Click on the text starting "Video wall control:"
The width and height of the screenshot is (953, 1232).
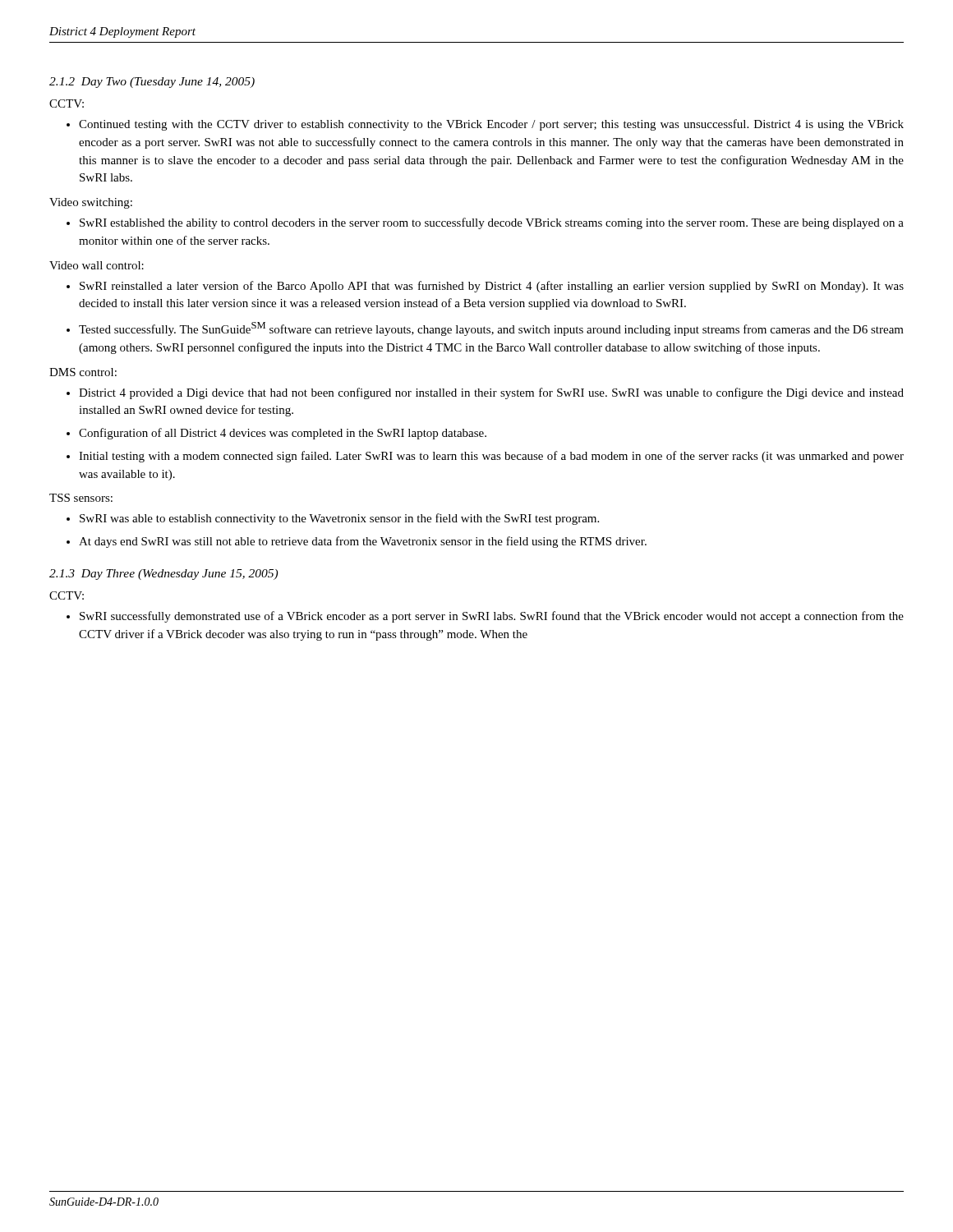[97, 265]
